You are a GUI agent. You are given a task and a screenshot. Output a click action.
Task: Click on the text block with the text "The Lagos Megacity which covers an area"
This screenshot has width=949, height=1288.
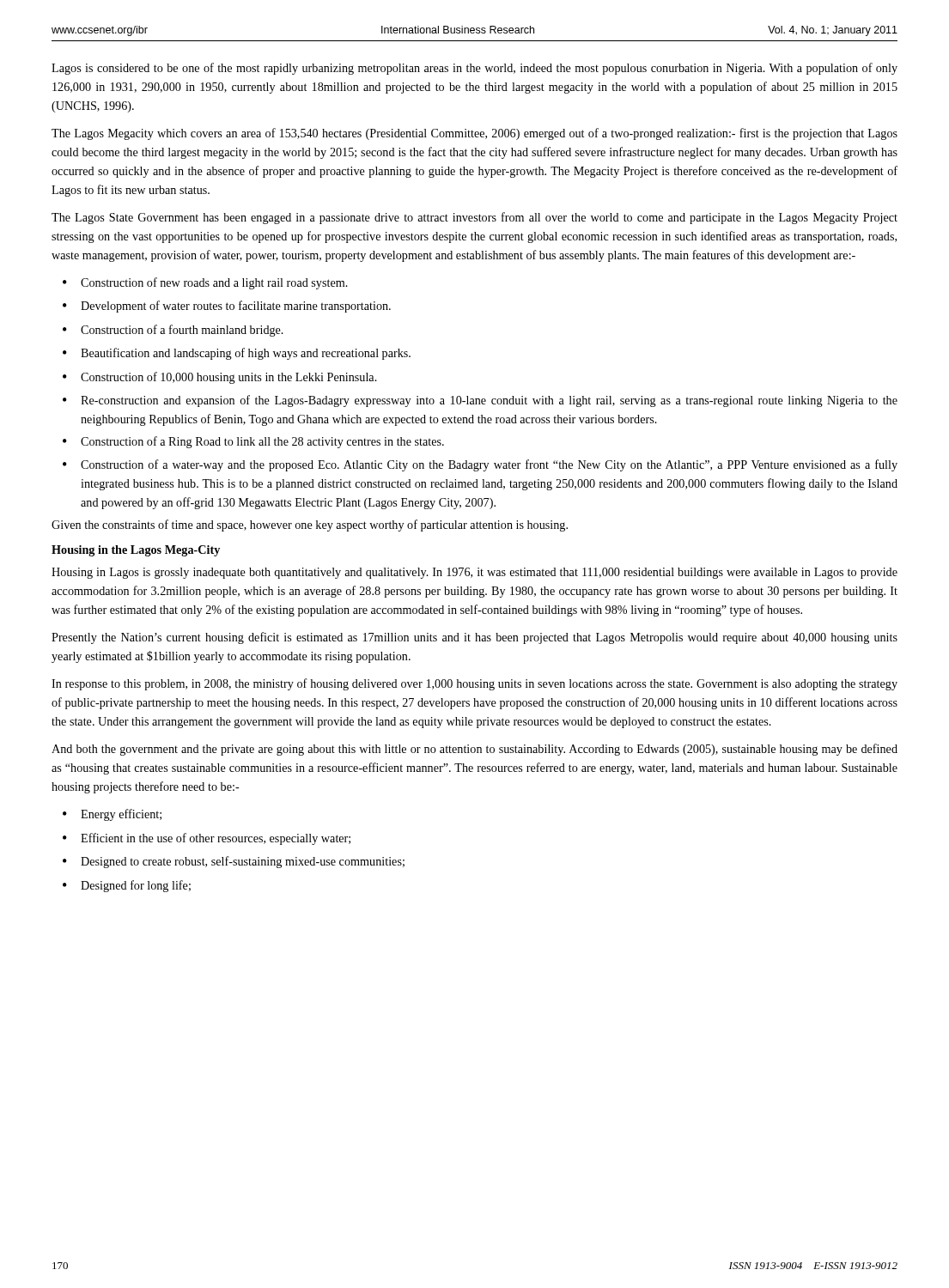474,161
